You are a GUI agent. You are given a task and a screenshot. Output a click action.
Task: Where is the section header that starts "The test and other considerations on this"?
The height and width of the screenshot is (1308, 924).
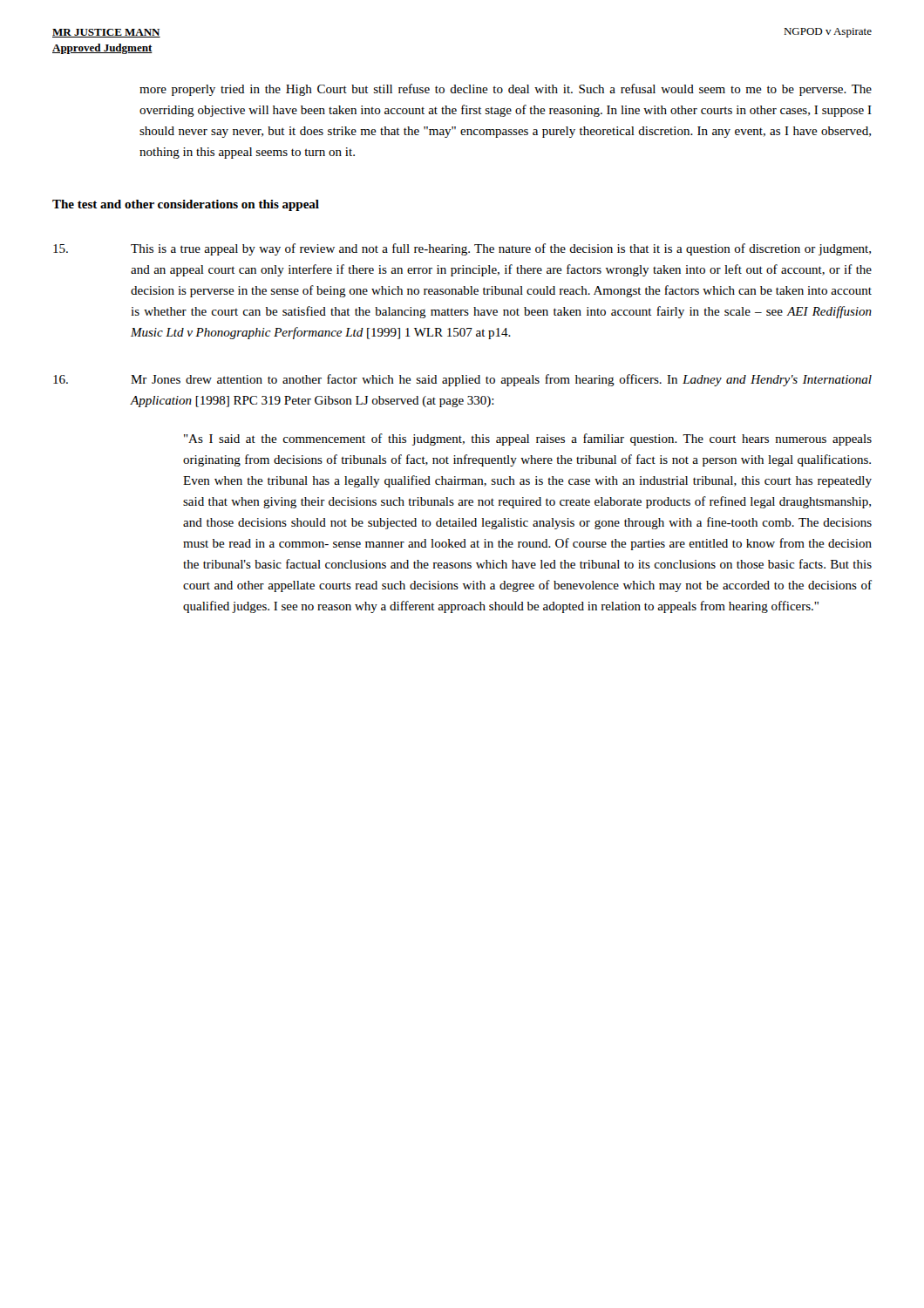tap(186, 204)
